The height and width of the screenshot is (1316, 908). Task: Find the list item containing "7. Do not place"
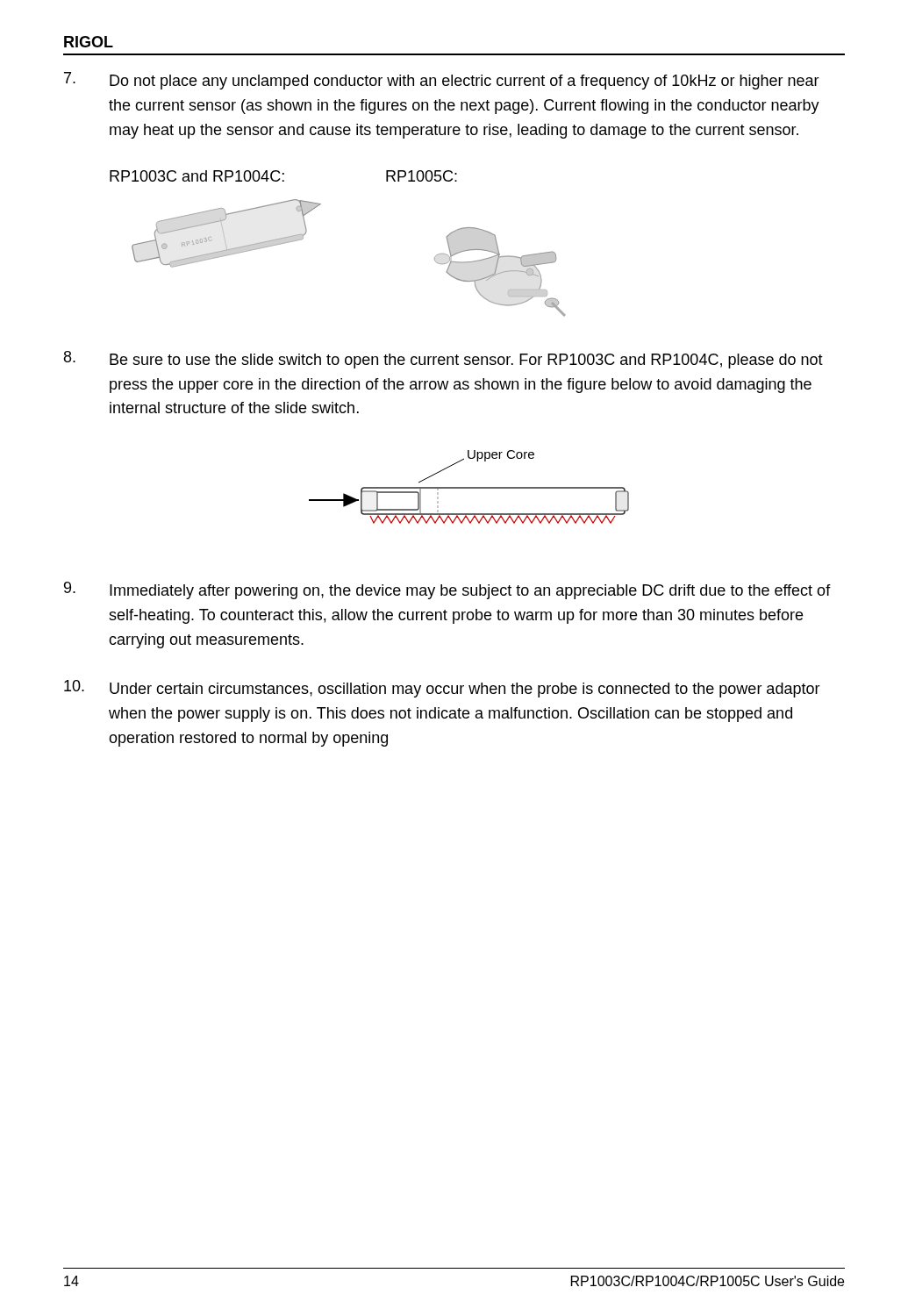point(454,106)
